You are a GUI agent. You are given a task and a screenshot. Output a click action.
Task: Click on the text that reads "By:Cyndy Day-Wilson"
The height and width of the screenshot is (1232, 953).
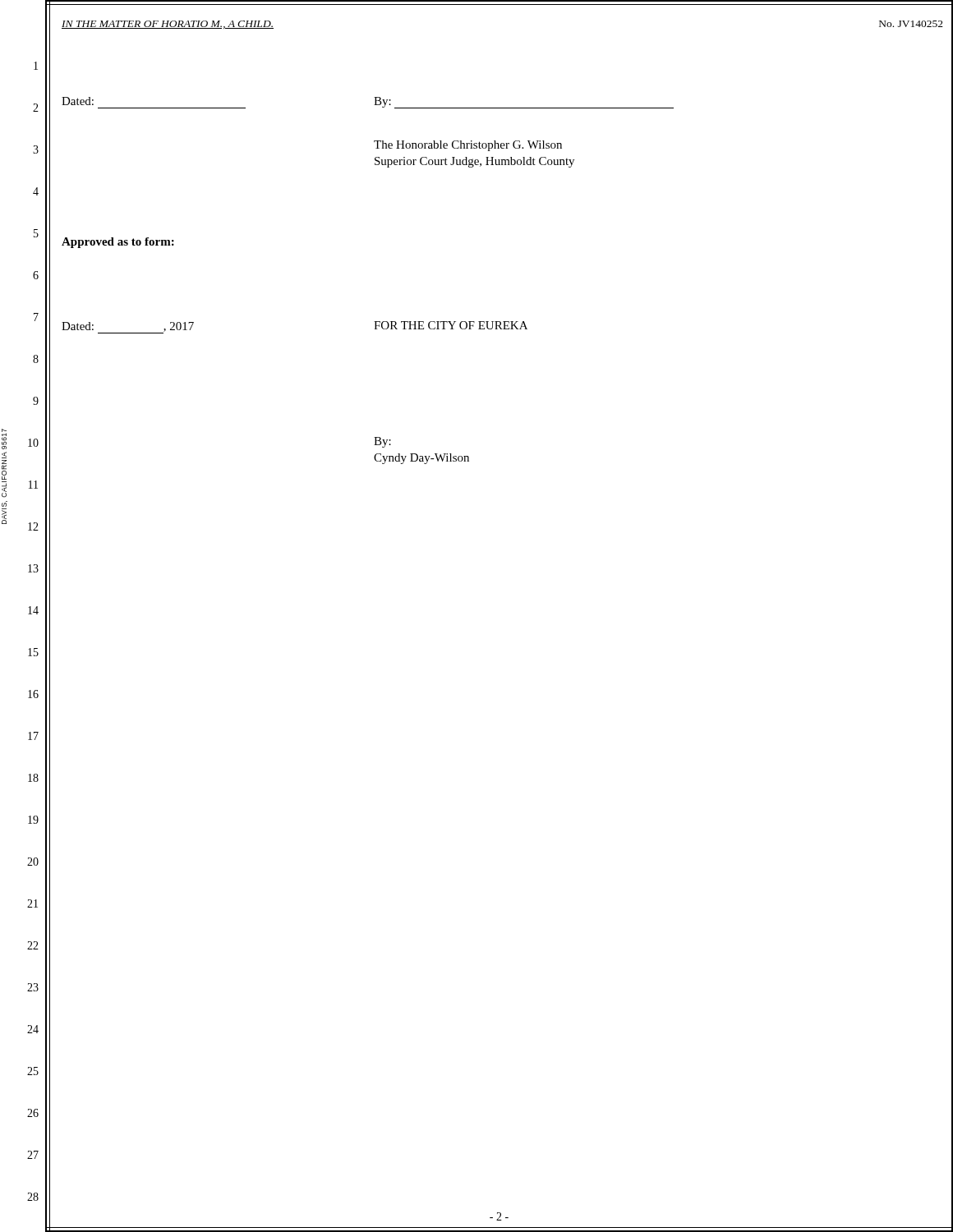(x=422, y=449)
